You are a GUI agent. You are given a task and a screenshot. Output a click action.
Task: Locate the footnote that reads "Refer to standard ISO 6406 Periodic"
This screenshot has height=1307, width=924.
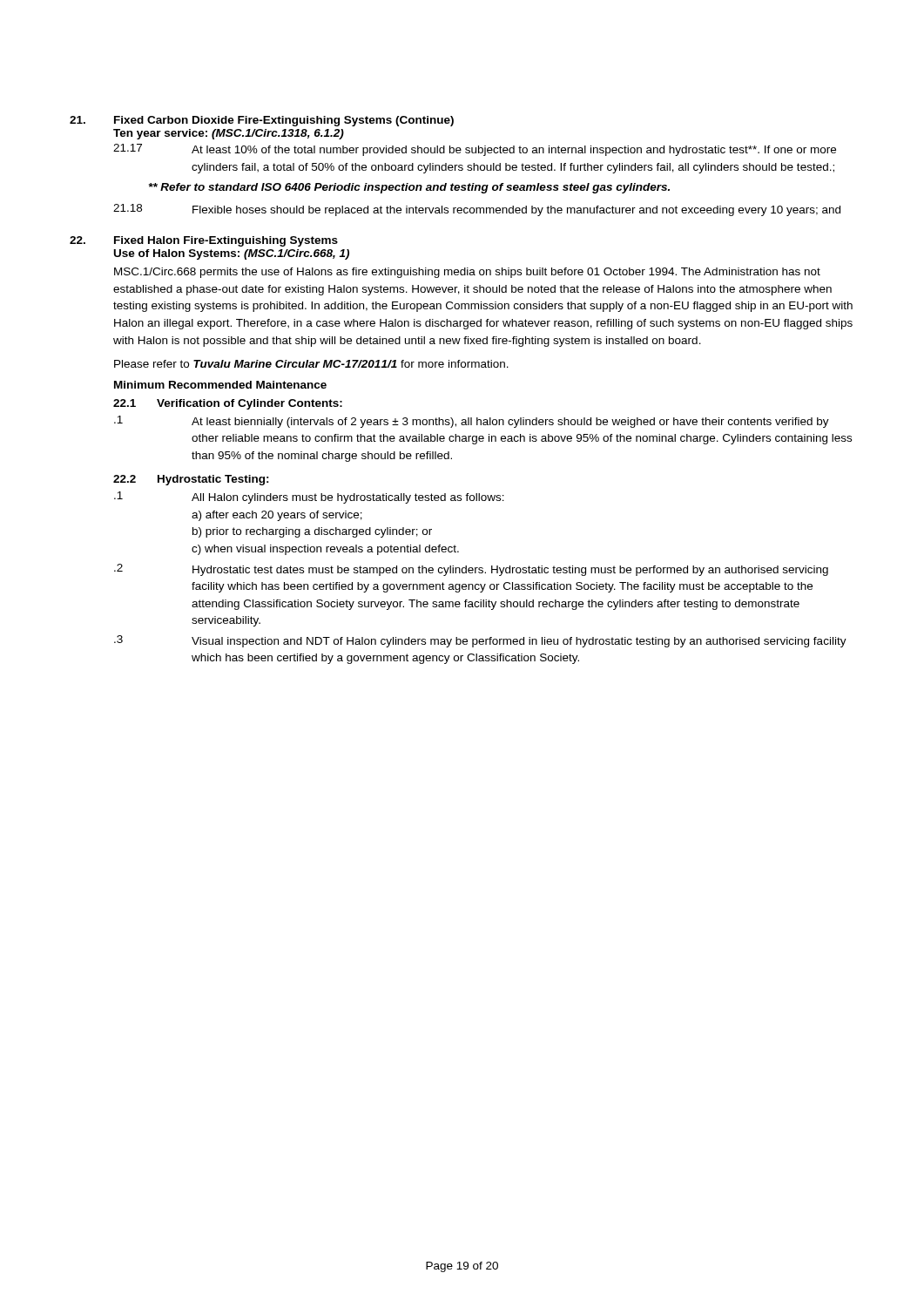pyautogui.click(x=409, y=187)
